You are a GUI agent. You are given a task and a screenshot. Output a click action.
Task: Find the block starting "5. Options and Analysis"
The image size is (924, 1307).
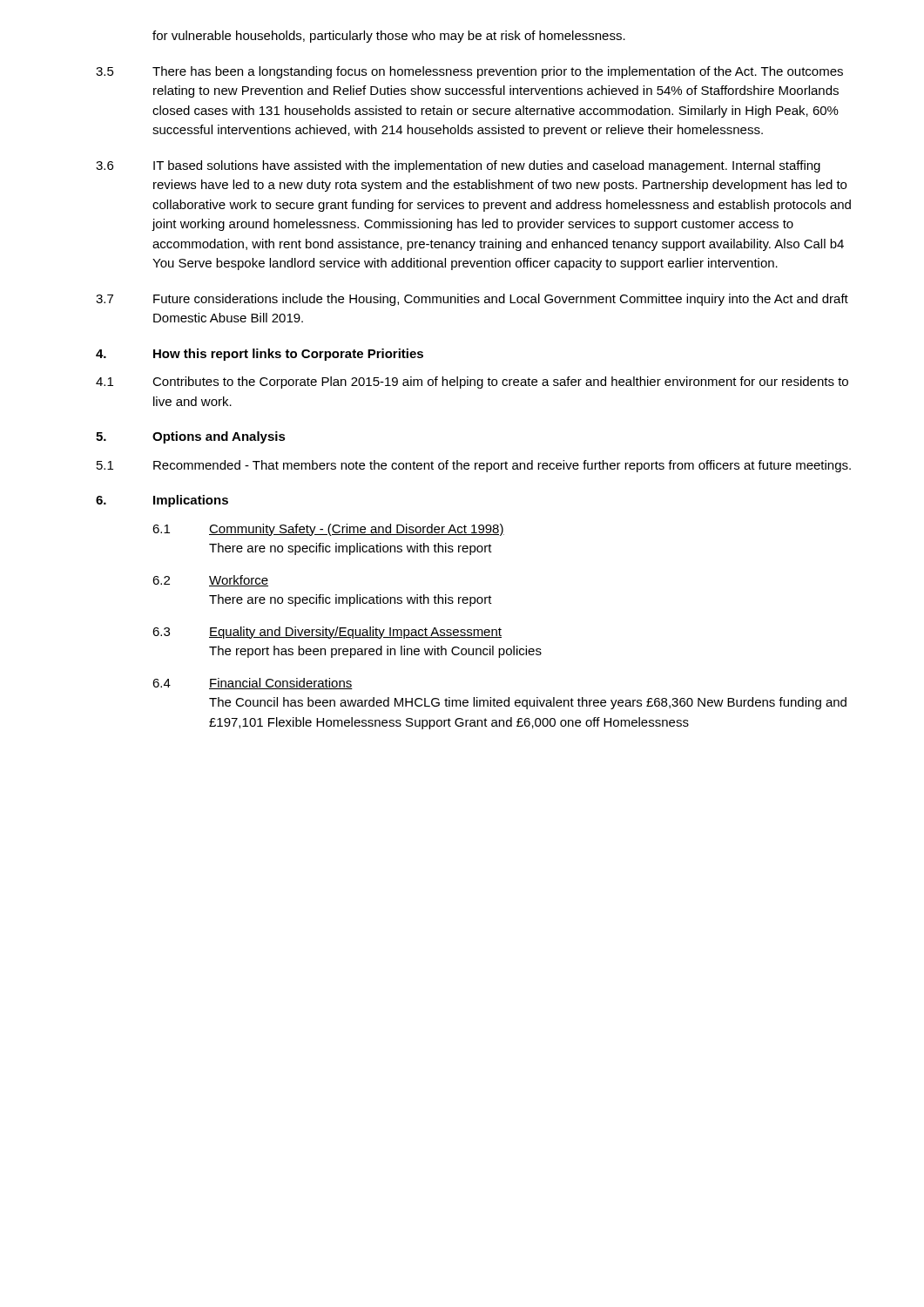coord(191,437)
